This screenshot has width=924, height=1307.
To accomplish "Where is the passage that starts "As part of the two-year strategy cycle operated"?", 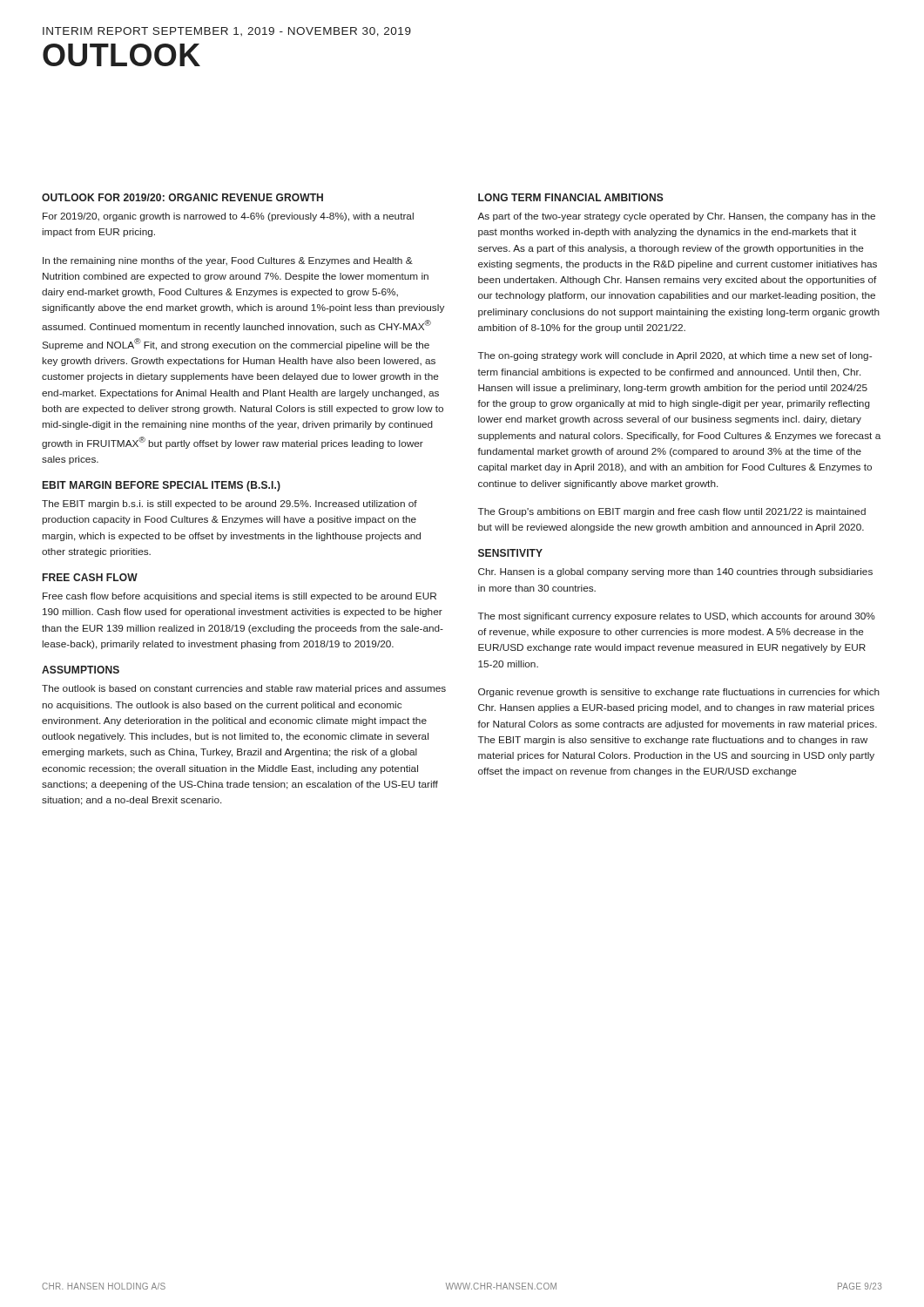I will [x=680, y=372].
